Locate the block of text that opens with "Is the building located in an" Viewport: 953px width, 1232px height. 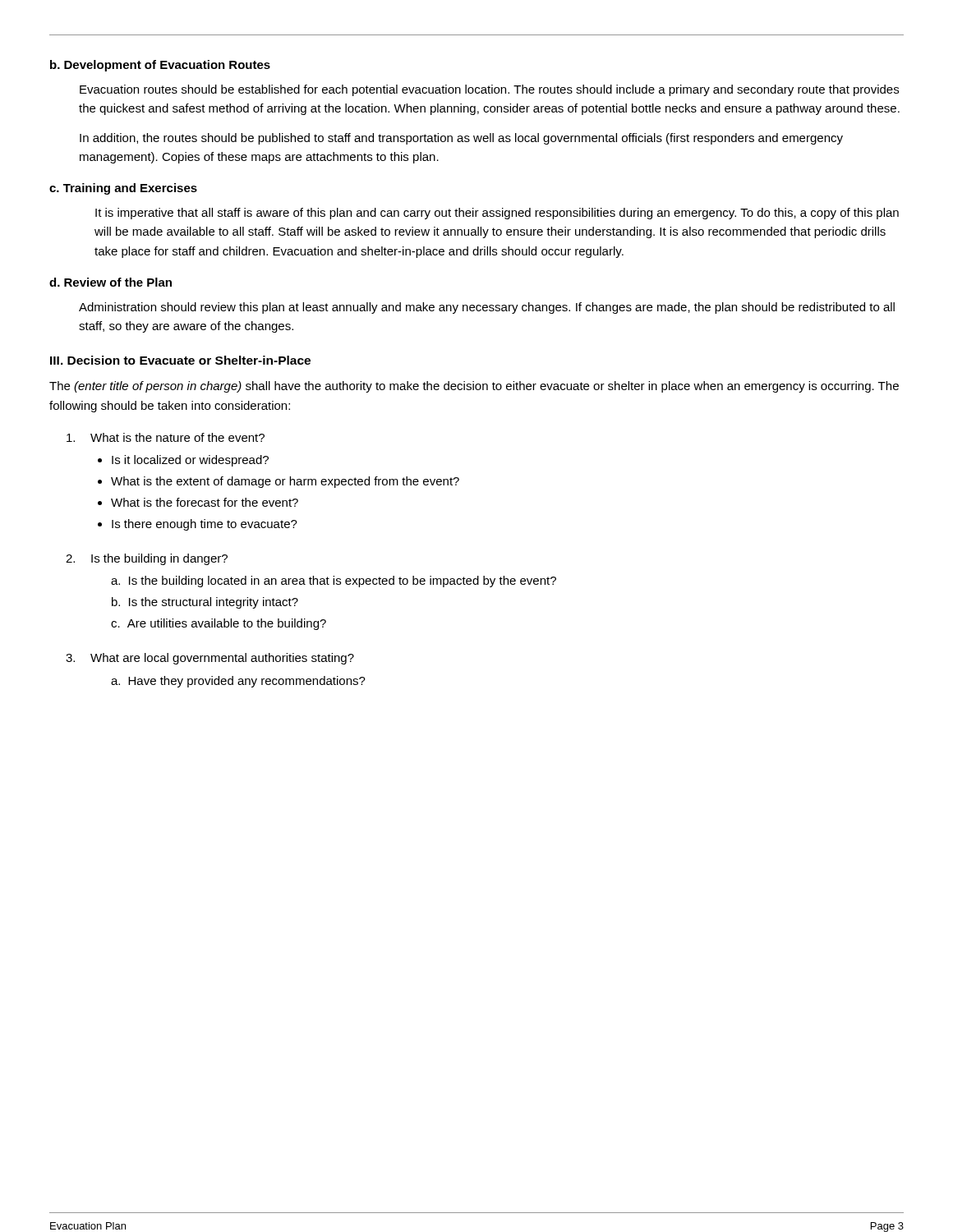342,580
